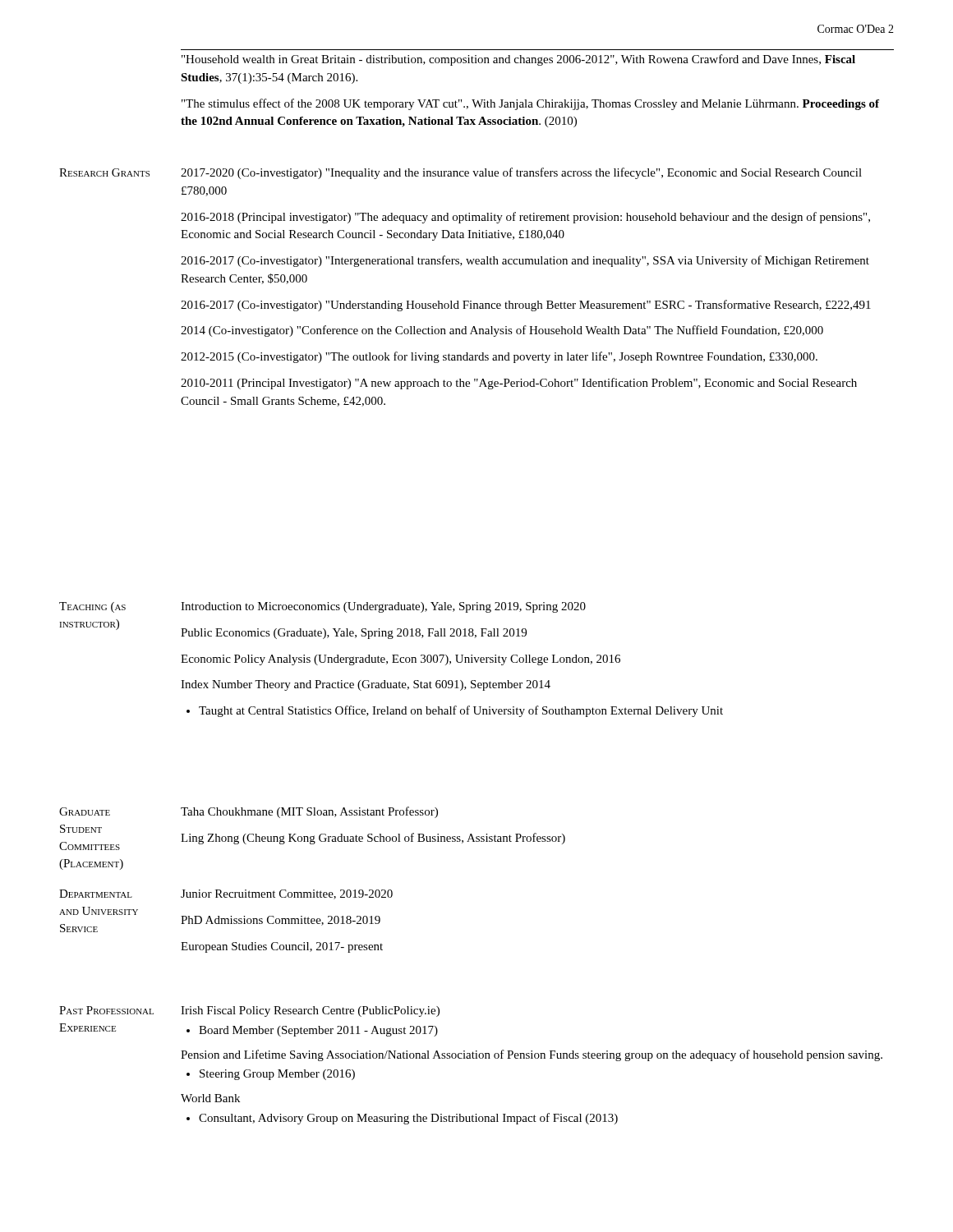Navigate to the text starting "Junior Recruitment Committee, 2019-2020"
This screenshot has height=1232, width=953.
pos(287,894)
